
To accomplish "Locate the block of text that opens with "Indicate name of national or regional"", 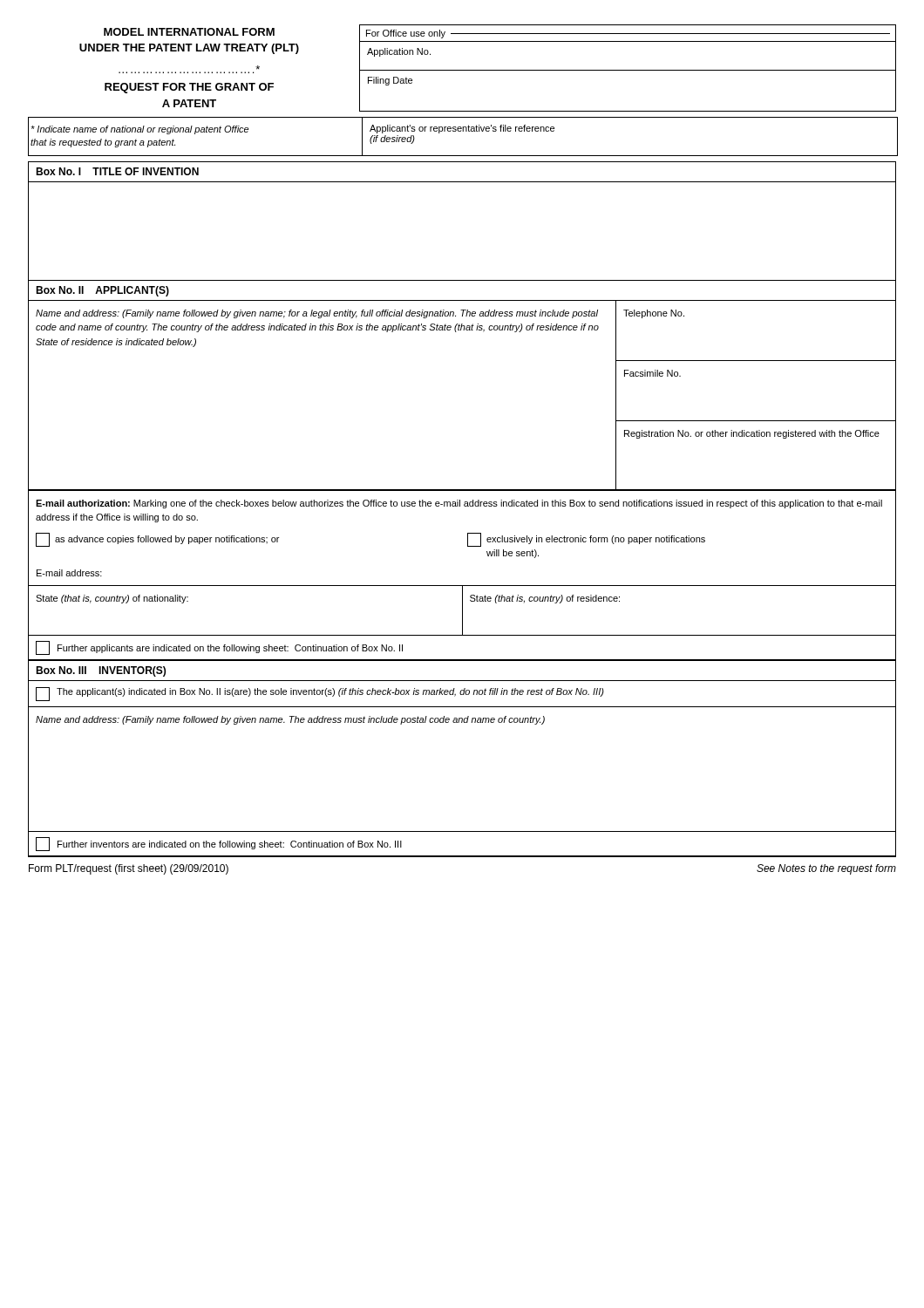I will click(140, 136).
